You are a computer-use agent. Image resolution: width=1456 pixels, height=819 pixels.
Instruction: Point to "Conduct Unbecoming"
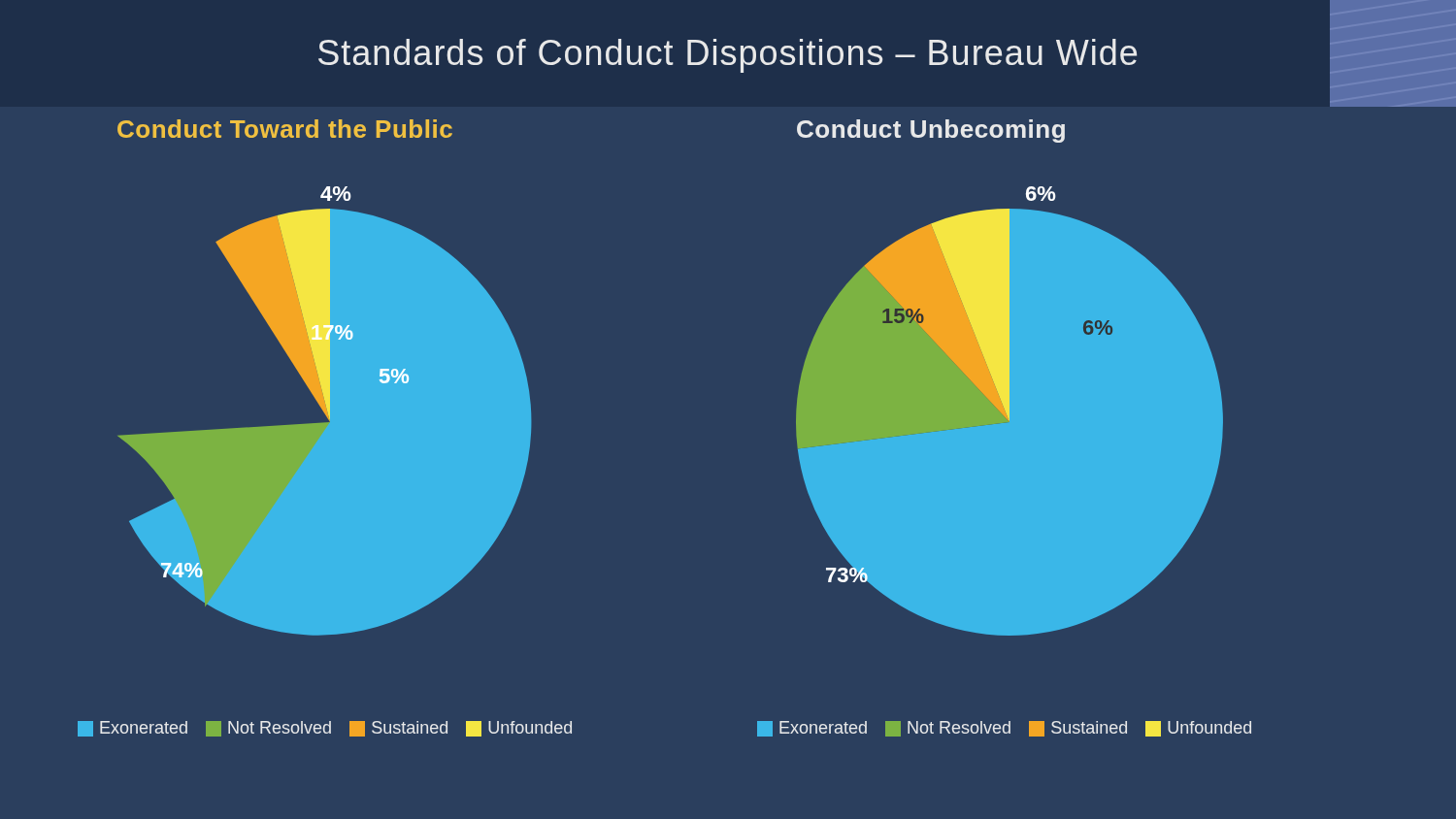click(931, 129)
